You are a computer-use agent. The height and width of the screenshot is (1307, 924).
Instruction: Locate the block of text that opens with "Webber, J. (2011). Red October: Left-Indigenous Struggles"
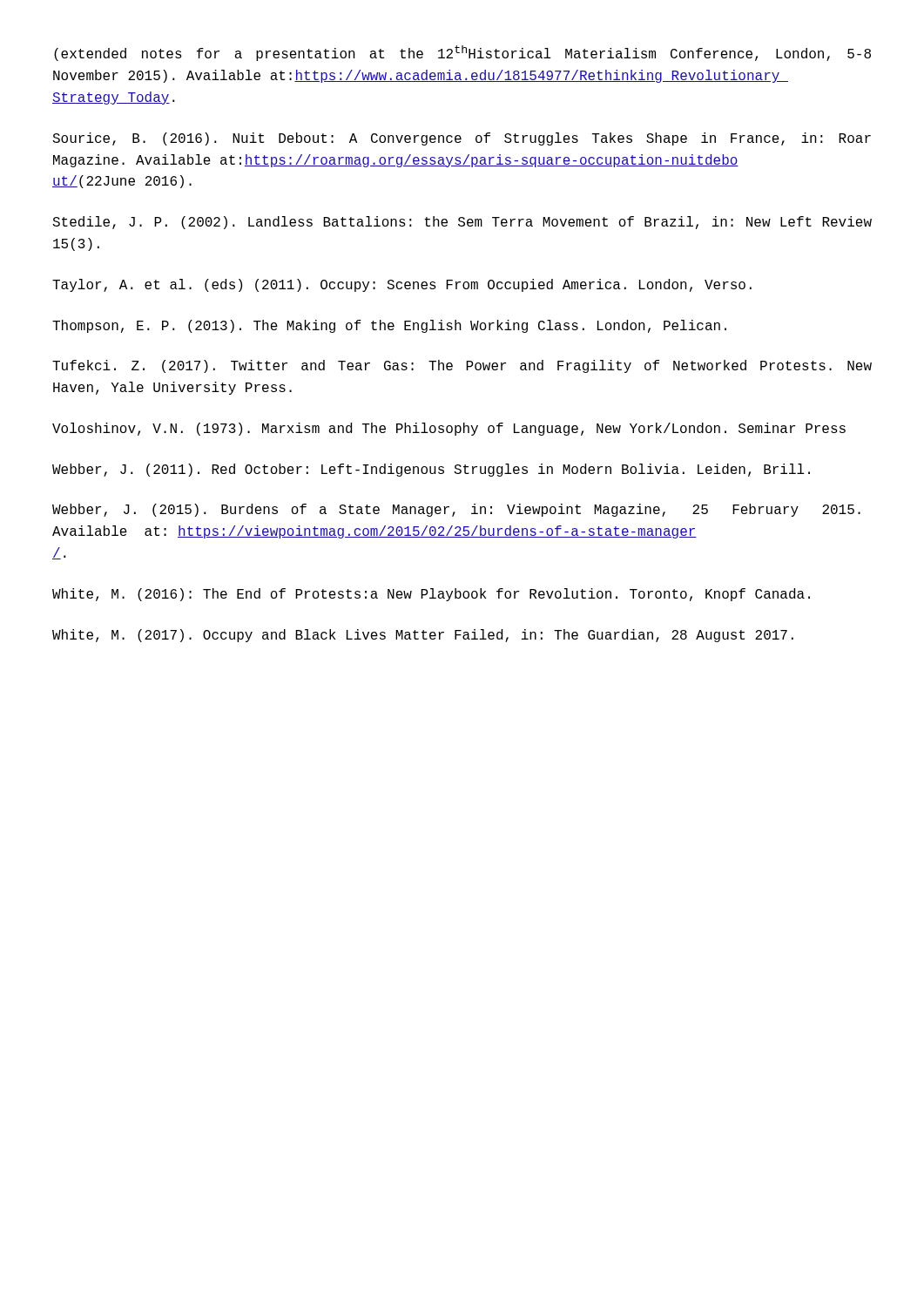click(x=433, y=470)
